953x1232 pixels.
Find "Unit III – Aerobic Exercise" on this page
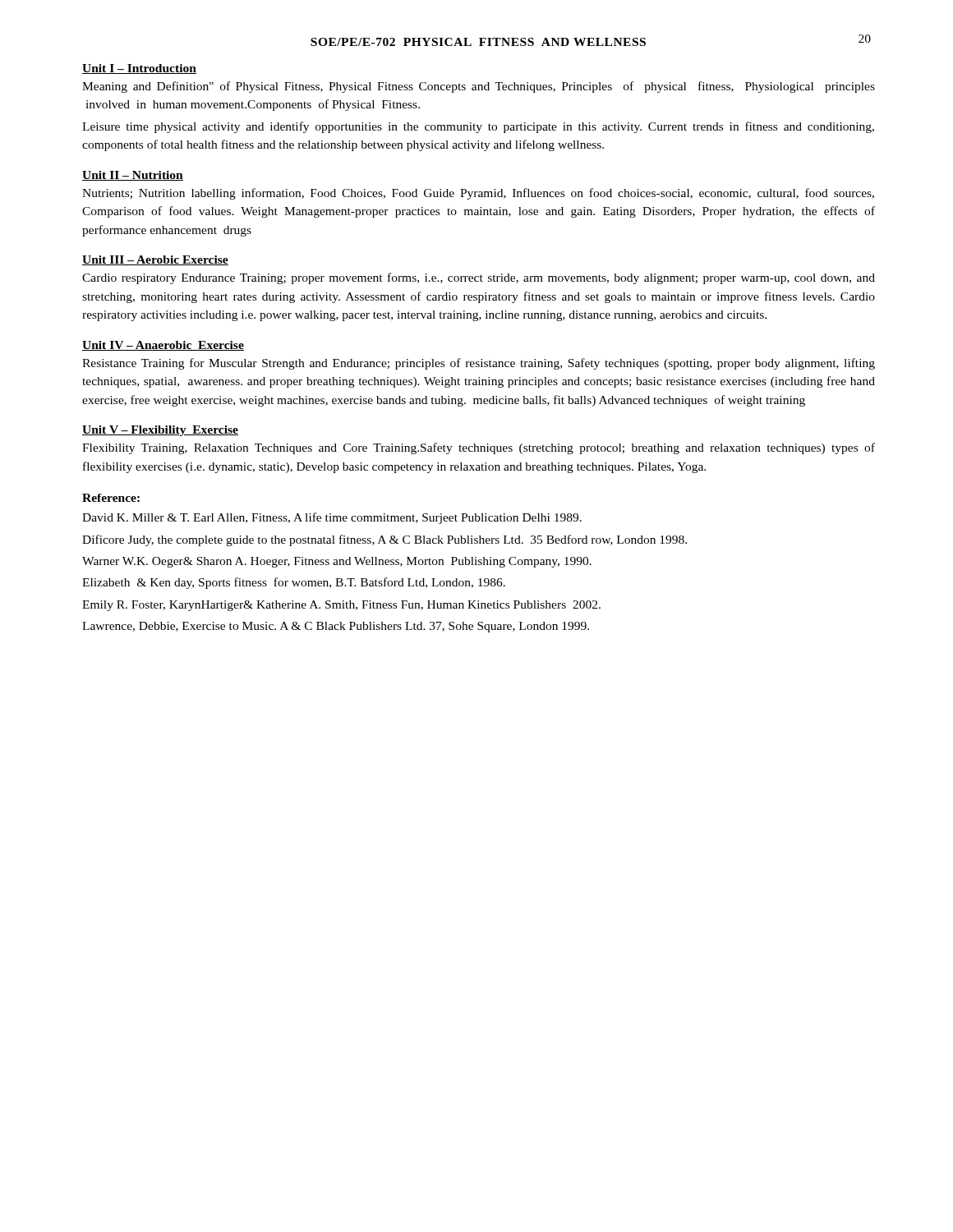click(x=155, y=259)
